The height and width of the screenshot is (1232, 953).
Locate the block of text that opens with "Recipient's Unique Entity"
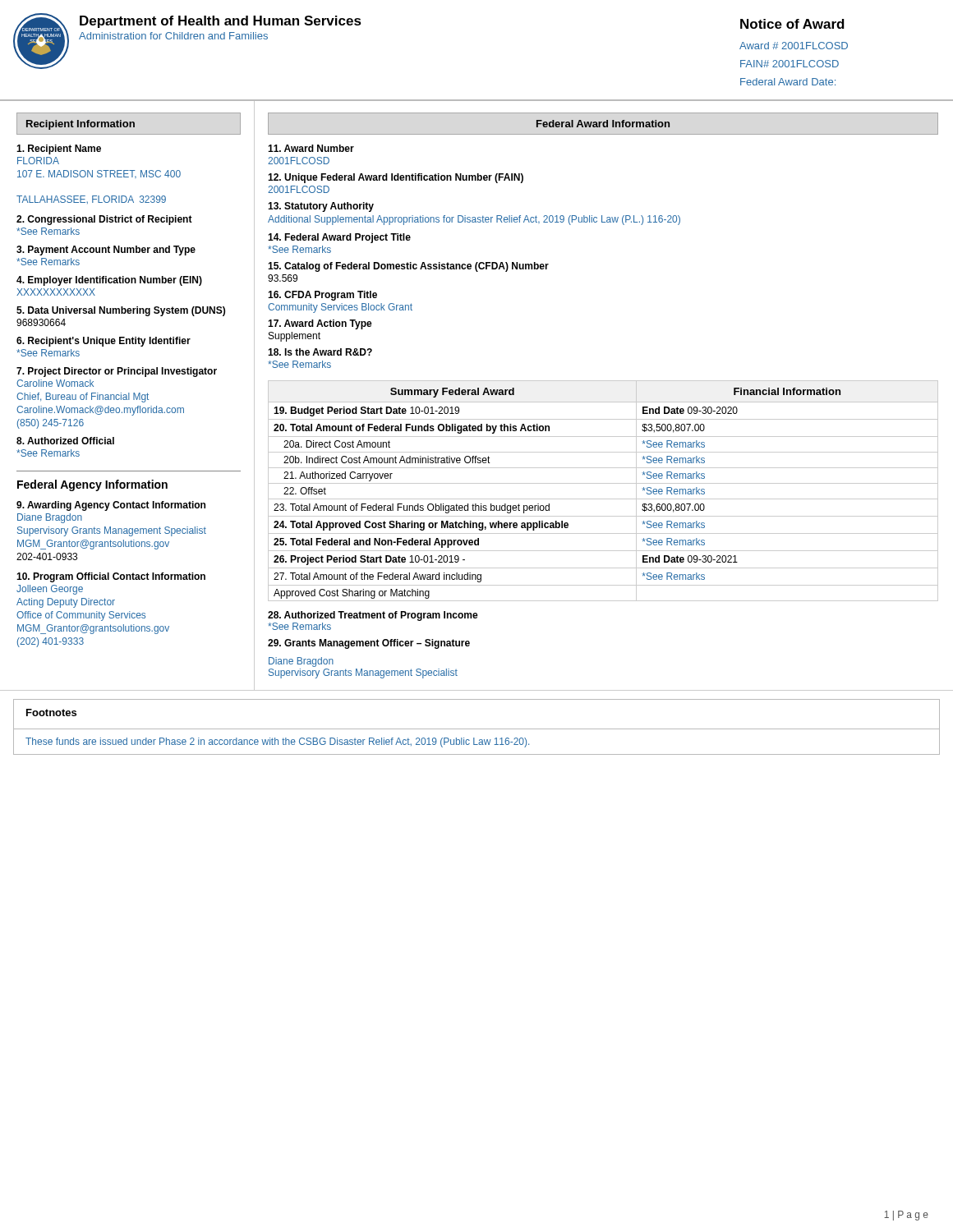[129, 347]
